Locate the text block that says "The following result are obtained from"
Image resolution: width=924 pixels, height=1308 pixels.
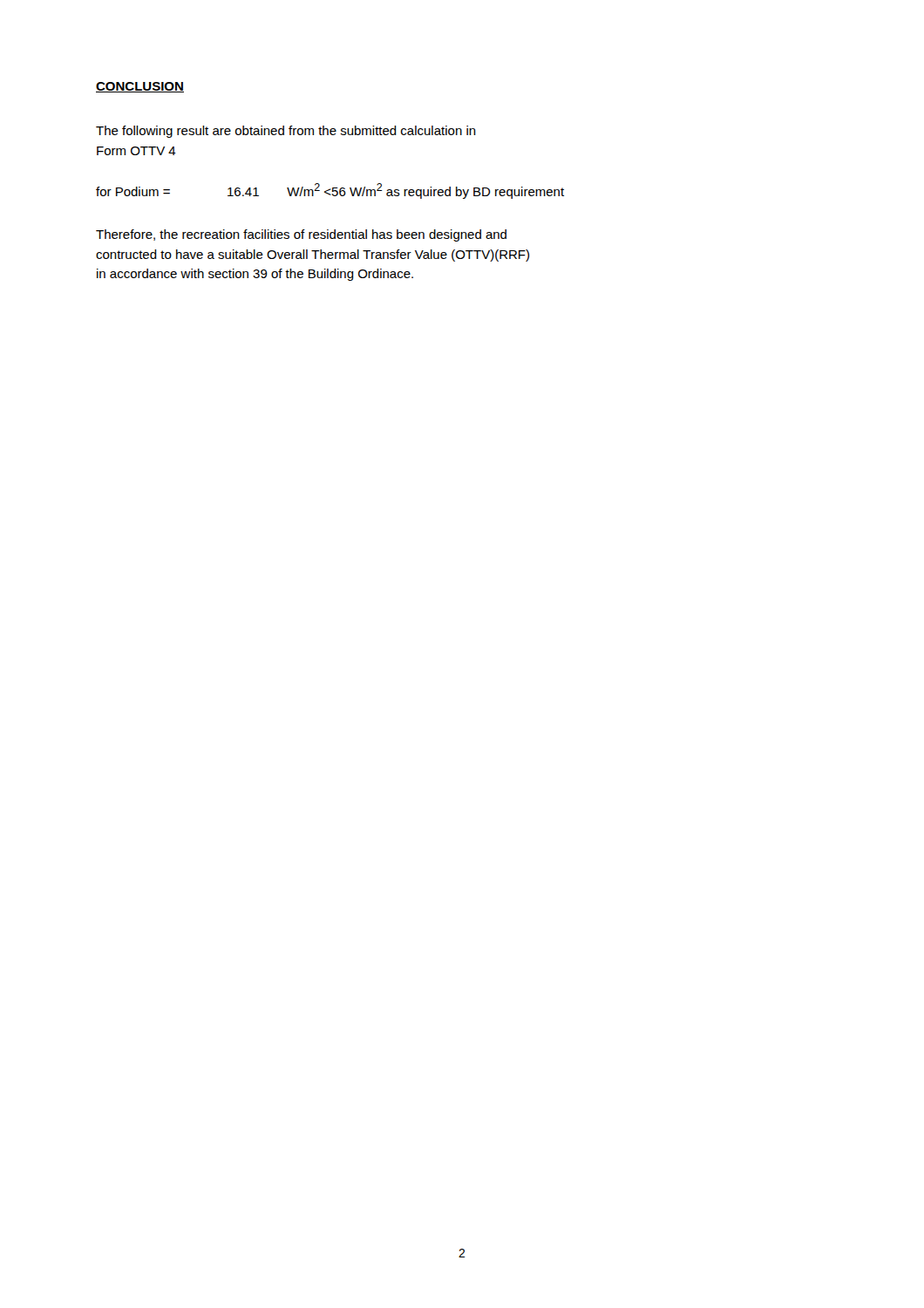286,140
